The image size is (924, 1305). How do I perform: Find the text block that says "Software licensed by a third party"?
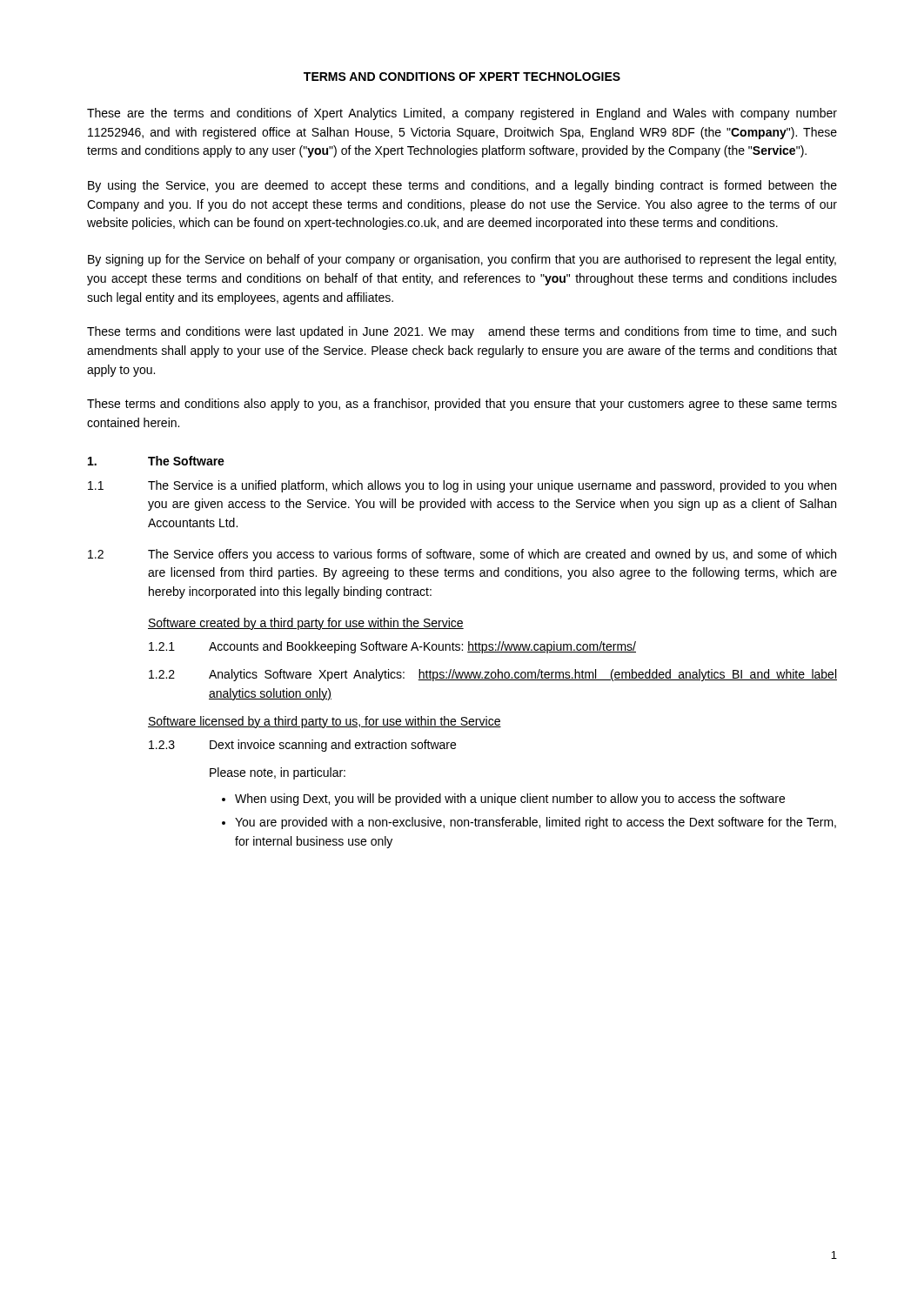[324, 721]
